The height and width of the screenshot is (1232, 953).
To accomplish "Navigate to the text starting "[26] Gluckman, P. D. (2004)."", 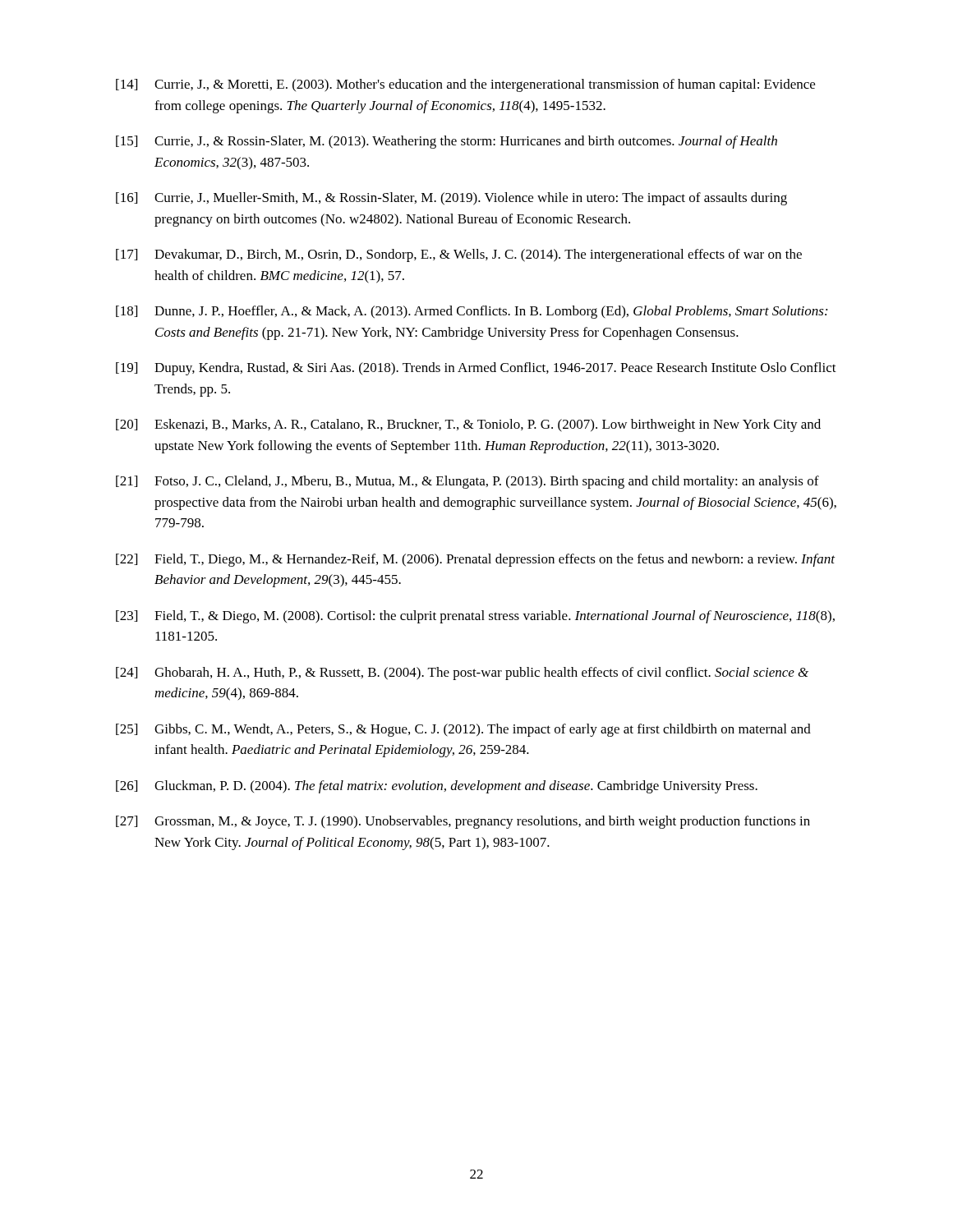I will point(476,785).
